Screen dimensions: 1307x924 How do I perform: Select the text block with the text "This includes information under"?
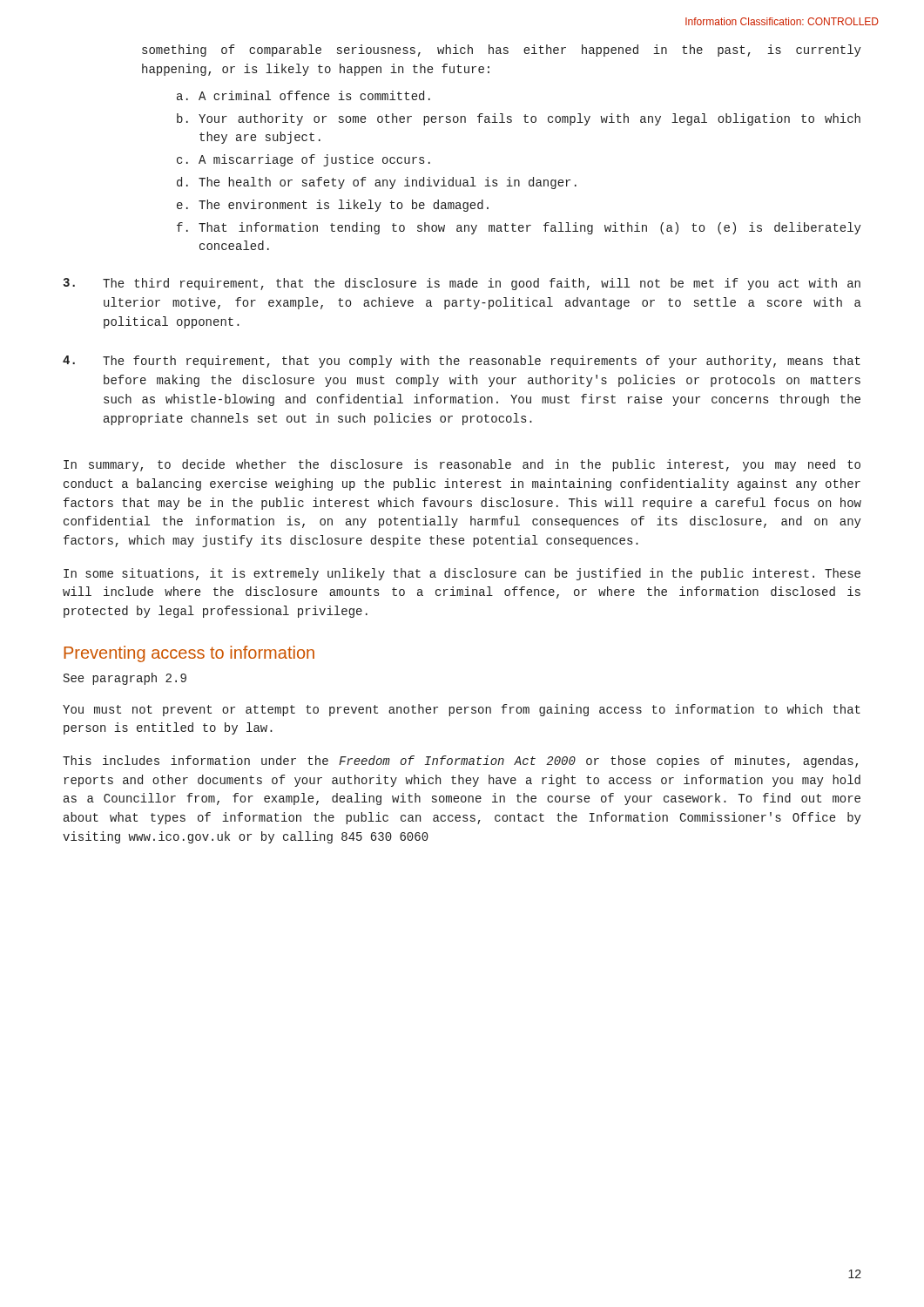pos(462,799)
